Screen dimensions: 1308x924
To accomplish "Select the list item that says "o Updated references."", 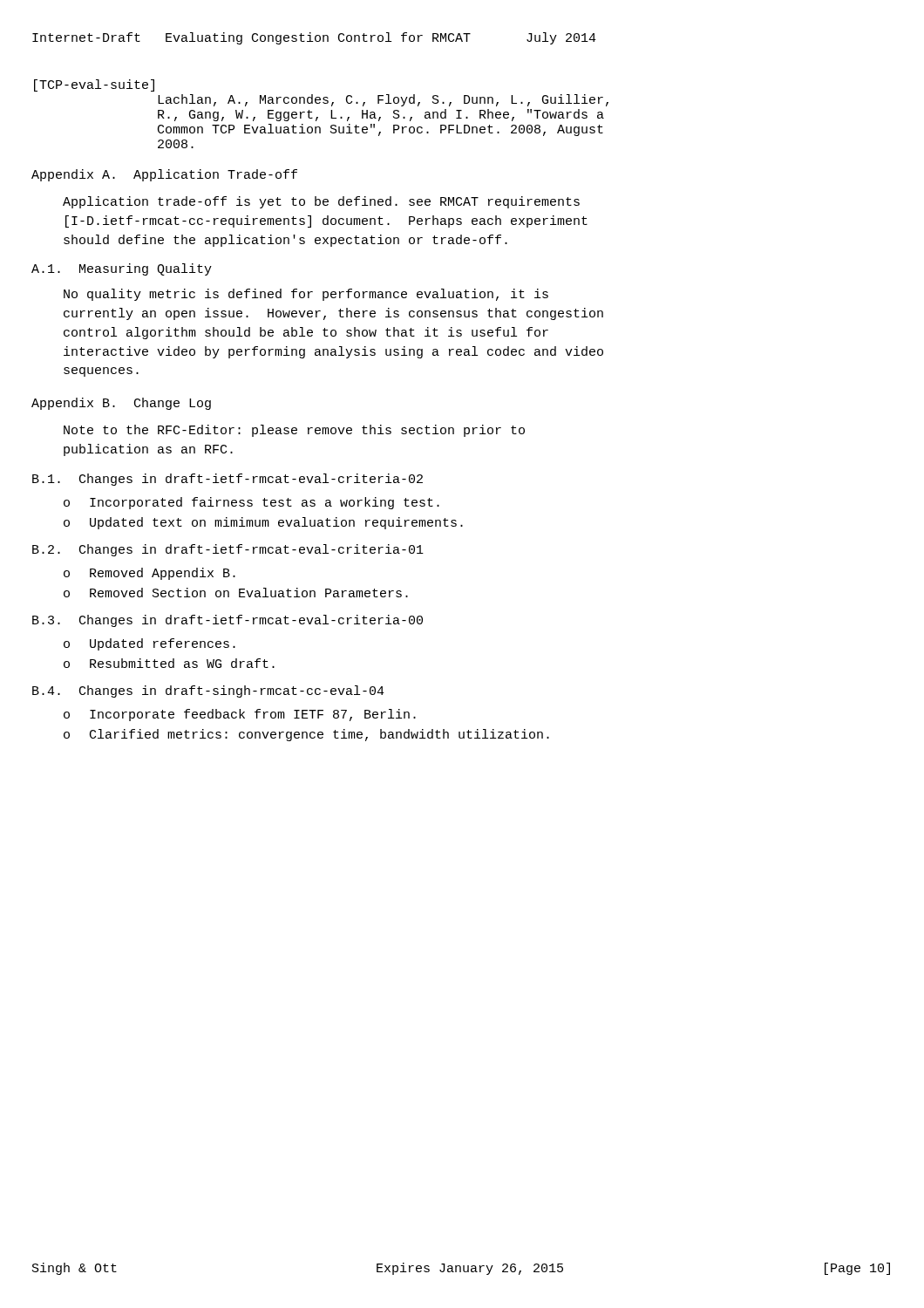I will (163, 644).
